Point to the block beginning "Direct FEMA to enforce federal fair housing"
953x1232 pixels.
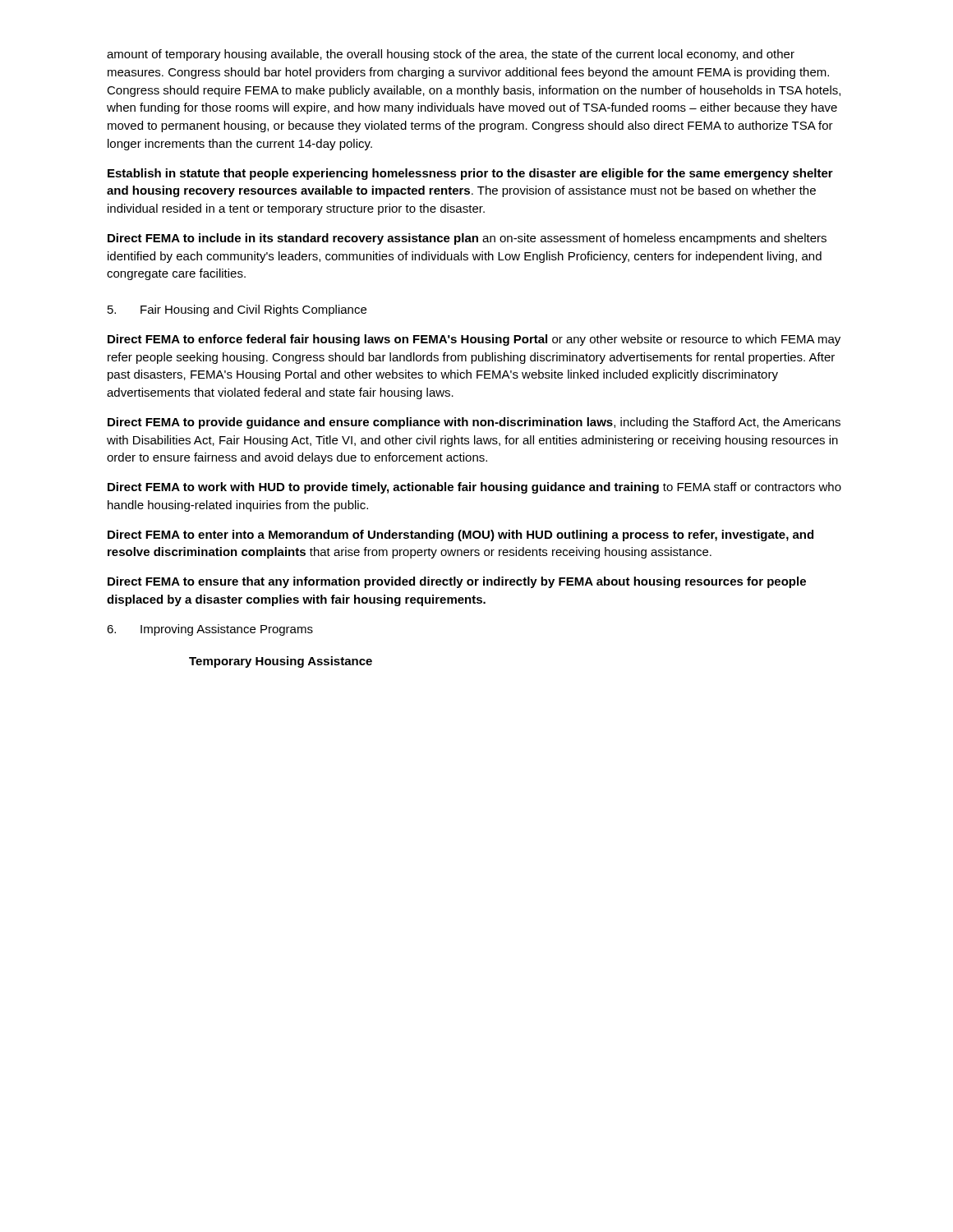tap(474, 365)
